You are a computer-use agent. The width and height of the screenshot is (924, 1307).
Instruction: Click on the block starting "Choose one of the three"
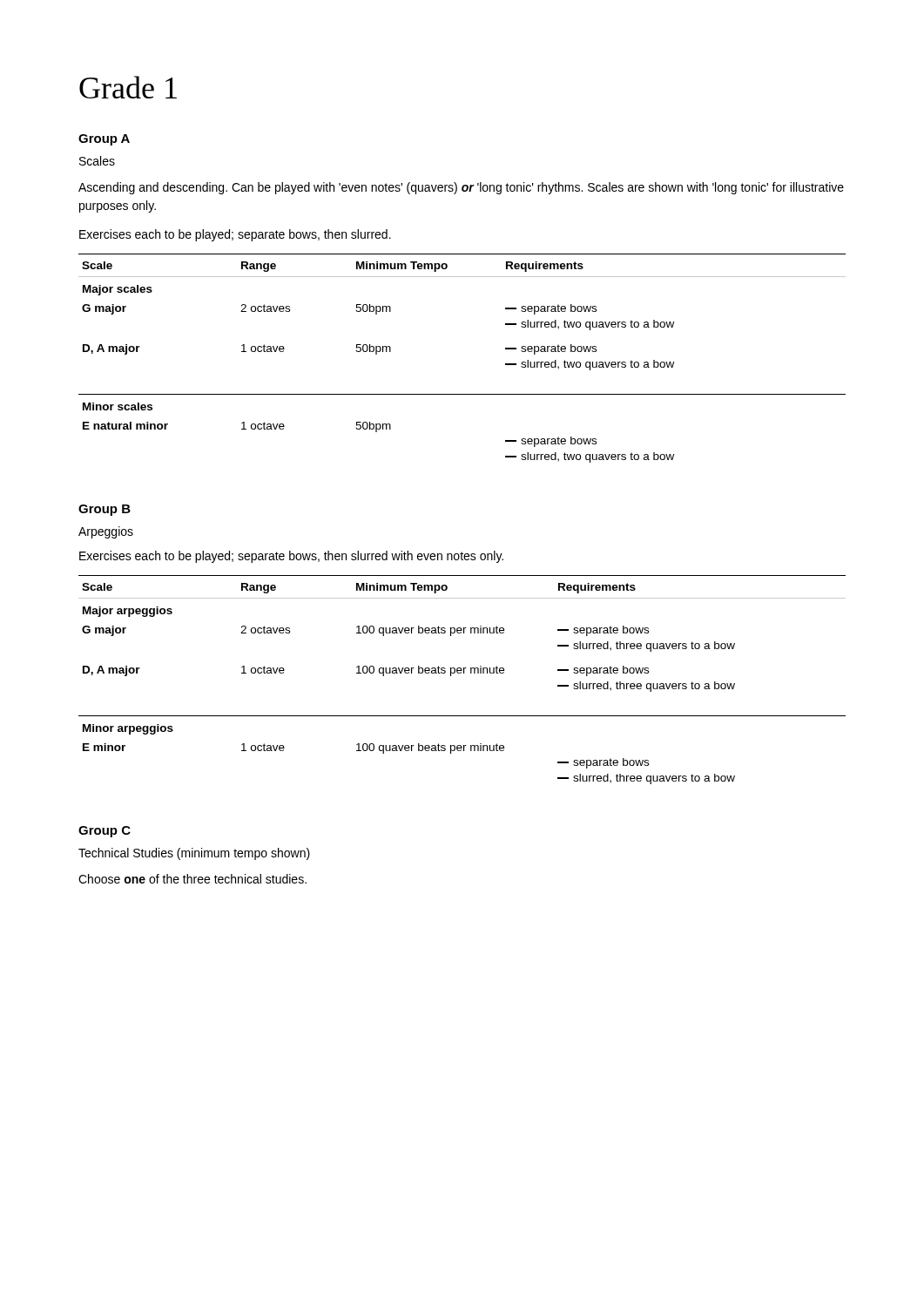(192, 879)
